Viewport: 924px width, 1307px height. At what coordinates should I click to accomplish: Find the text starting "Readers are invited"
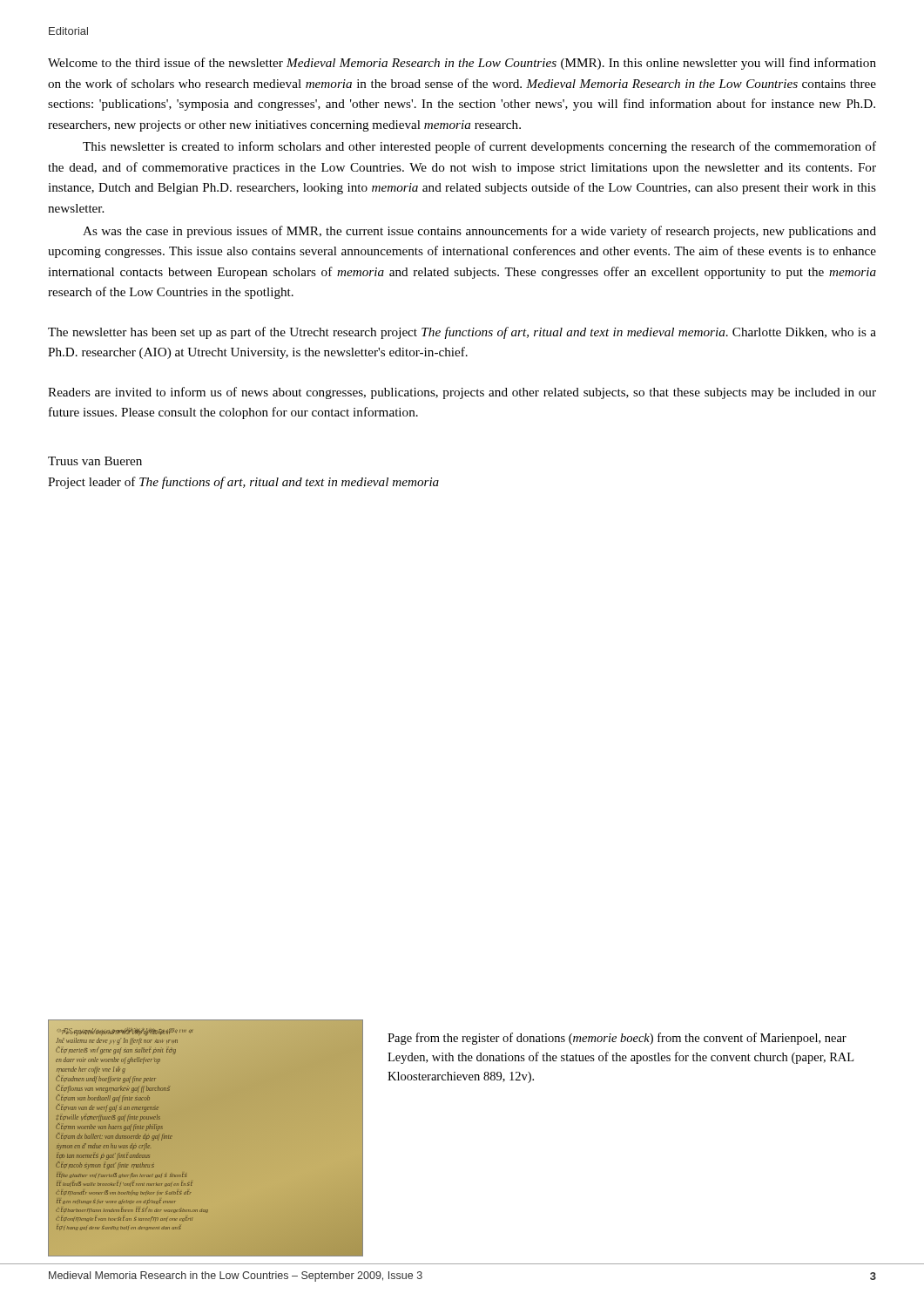pyautogui.click(x=462, y=402)
